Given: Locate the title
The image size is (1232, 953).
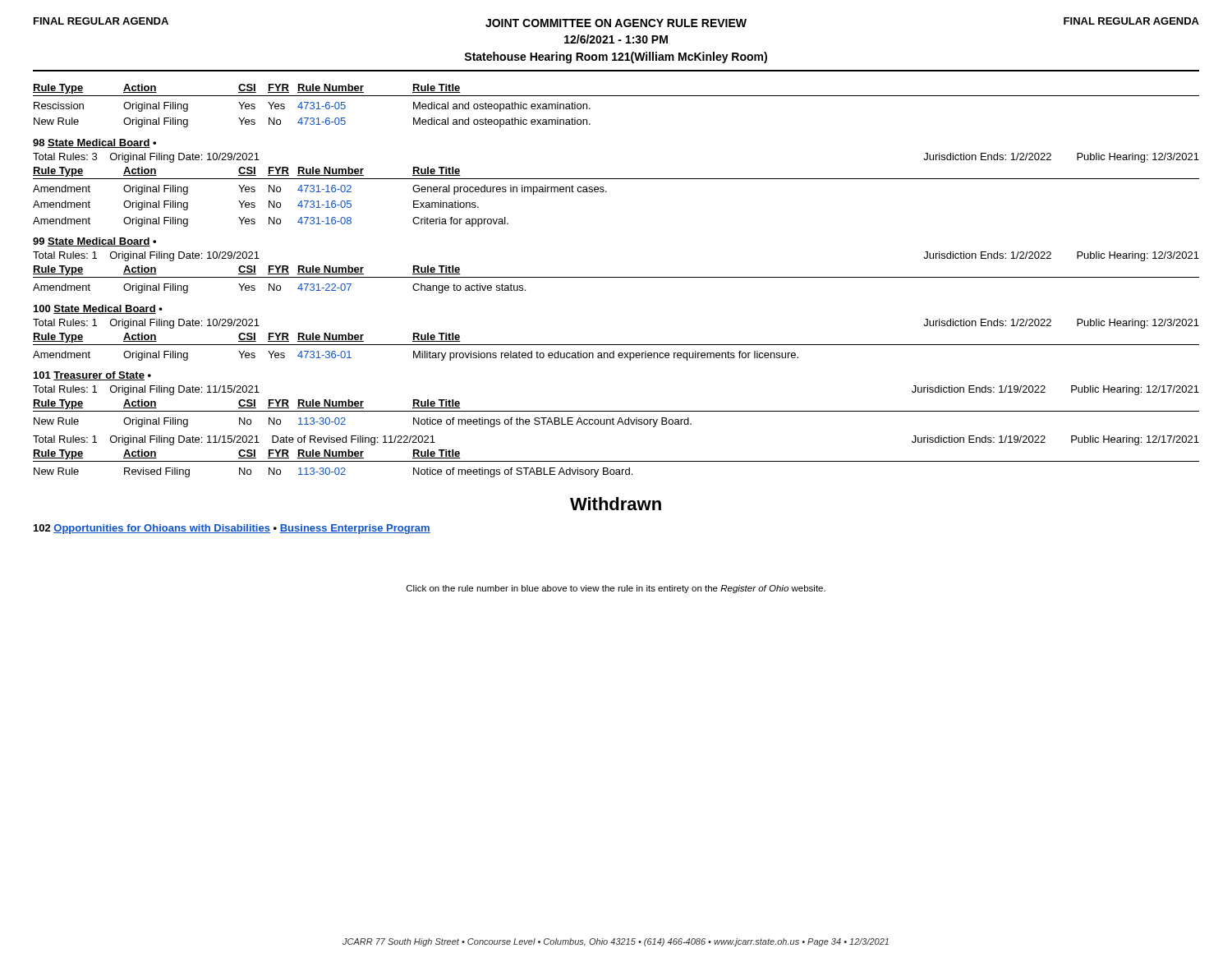Looking at the screenshot, I should tap(616, 504).
